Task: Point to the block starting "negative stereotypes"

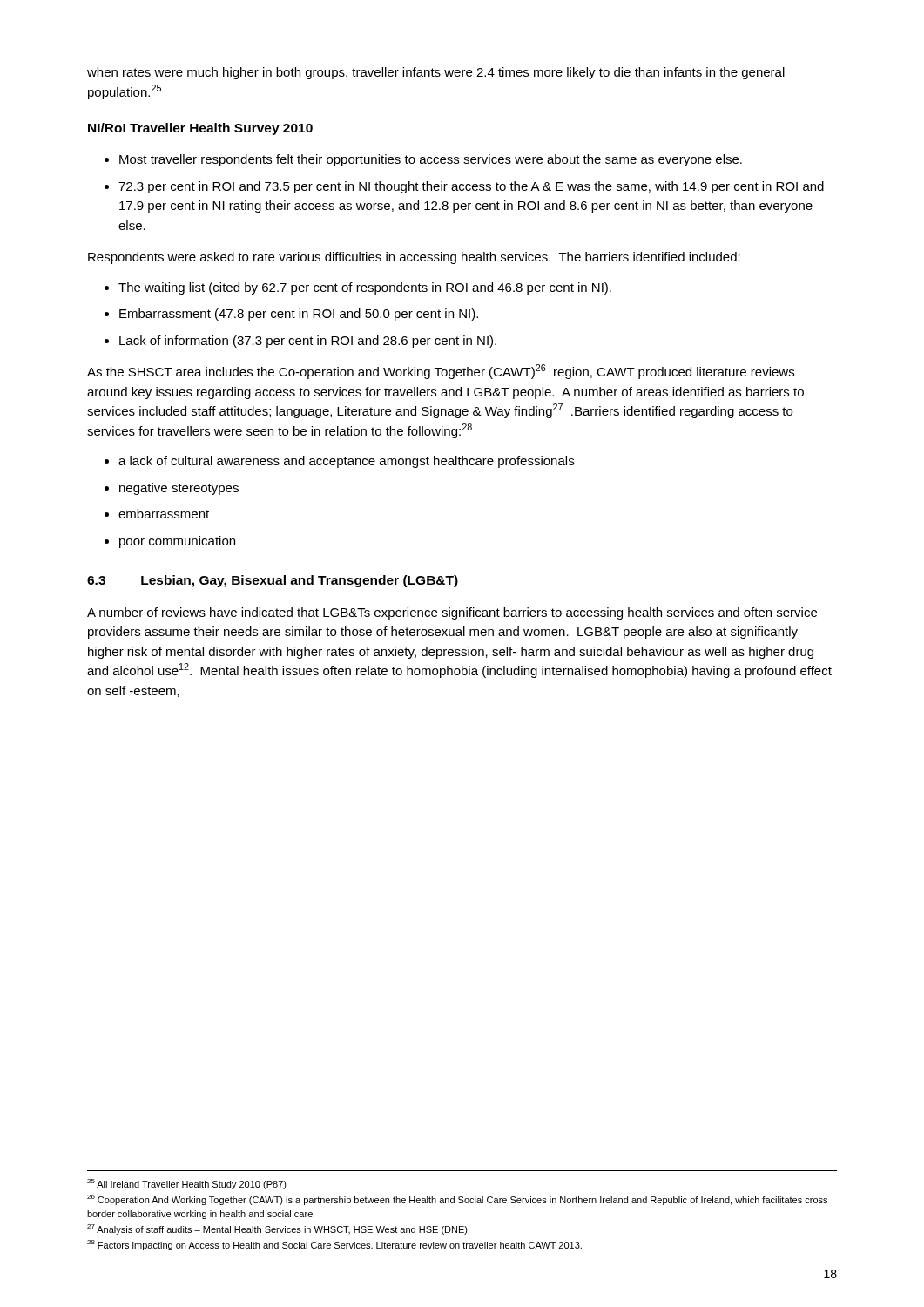Action: tap(179, 487)
